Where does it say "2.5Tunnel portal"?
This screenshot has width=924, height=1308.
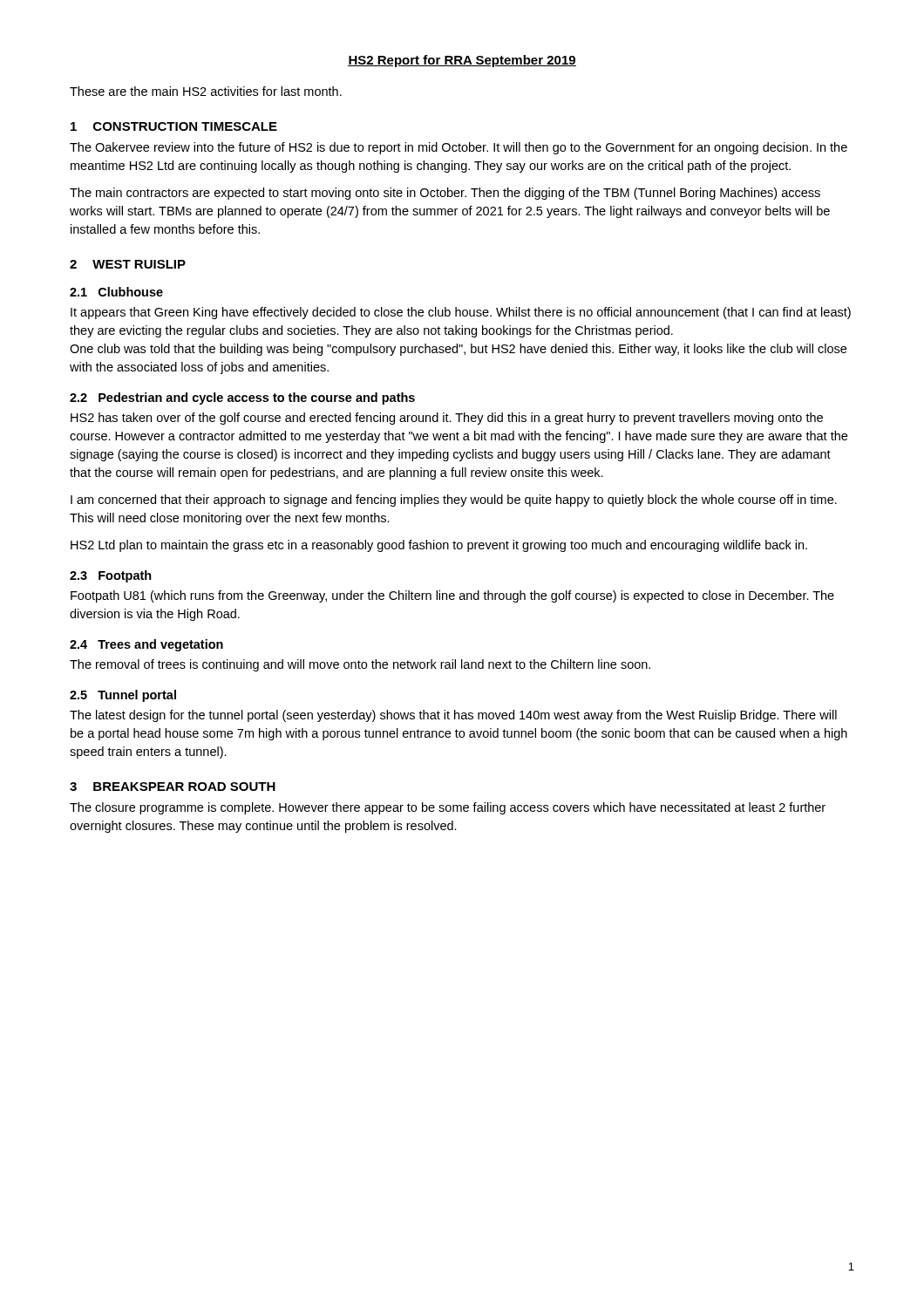click(x=123, y=695)
